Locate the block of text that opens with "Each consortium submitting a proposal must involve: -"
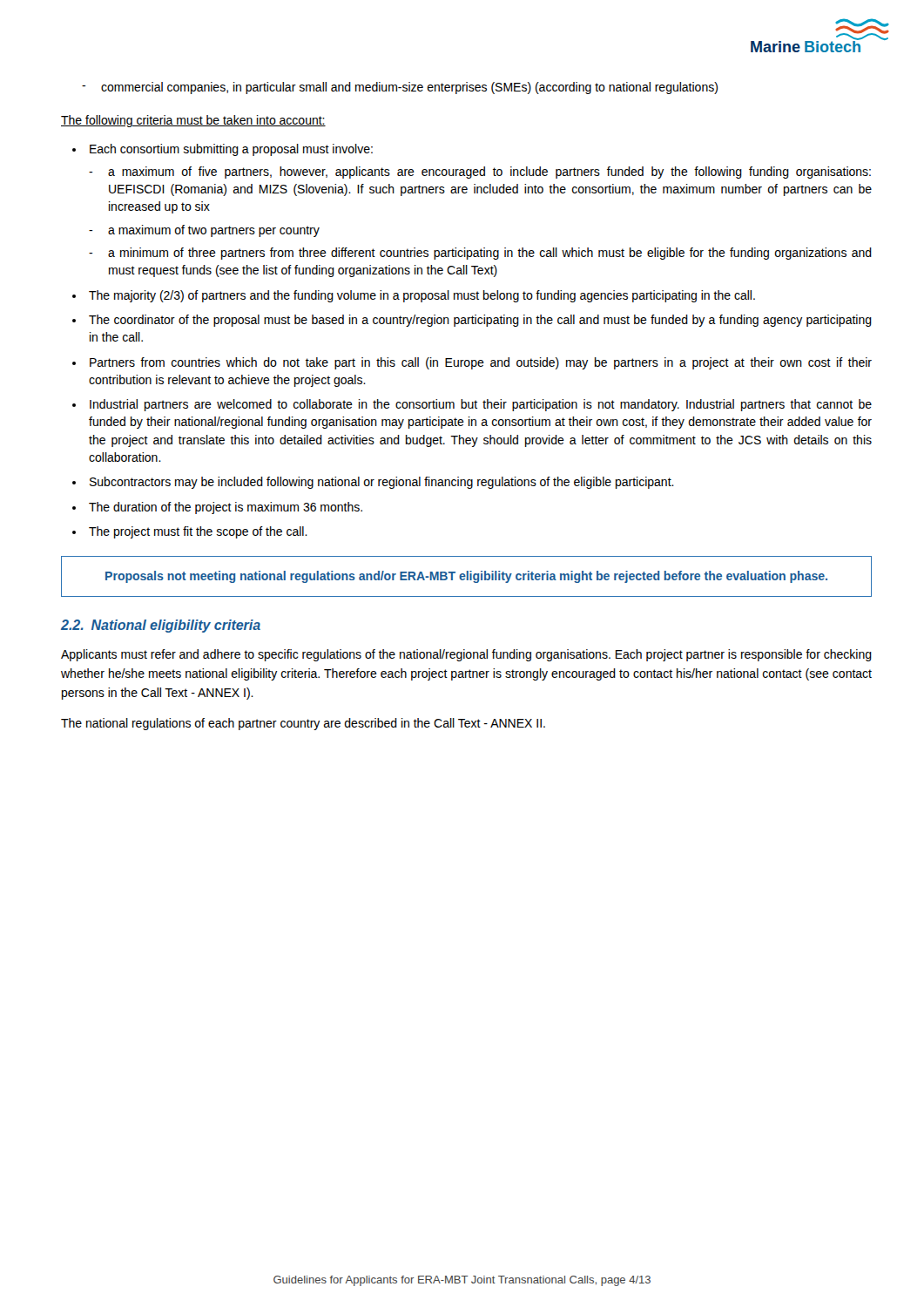 pyautogui.click(x=231, y=150)
